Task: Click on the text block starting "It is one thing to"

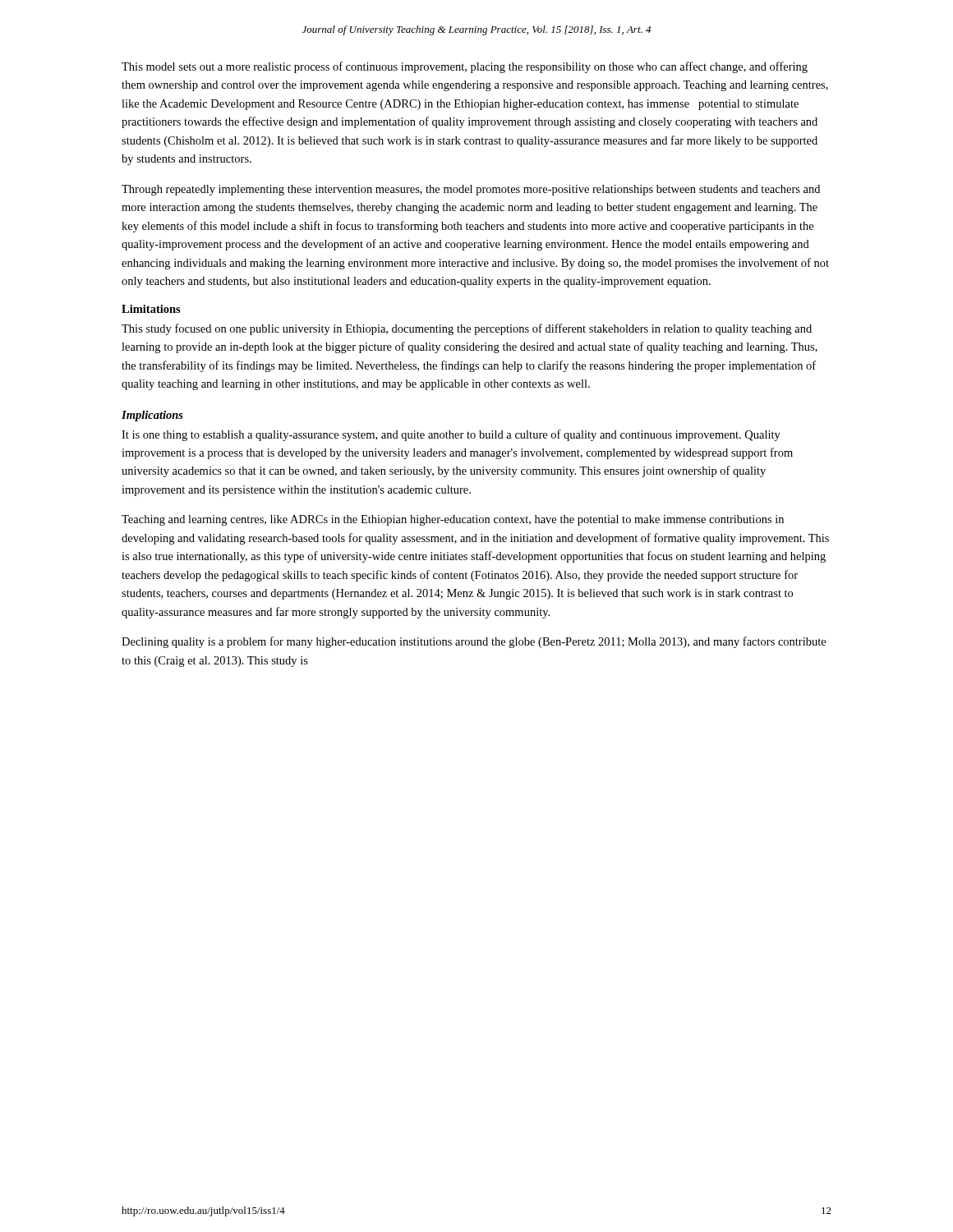Action: click(457, 462)
